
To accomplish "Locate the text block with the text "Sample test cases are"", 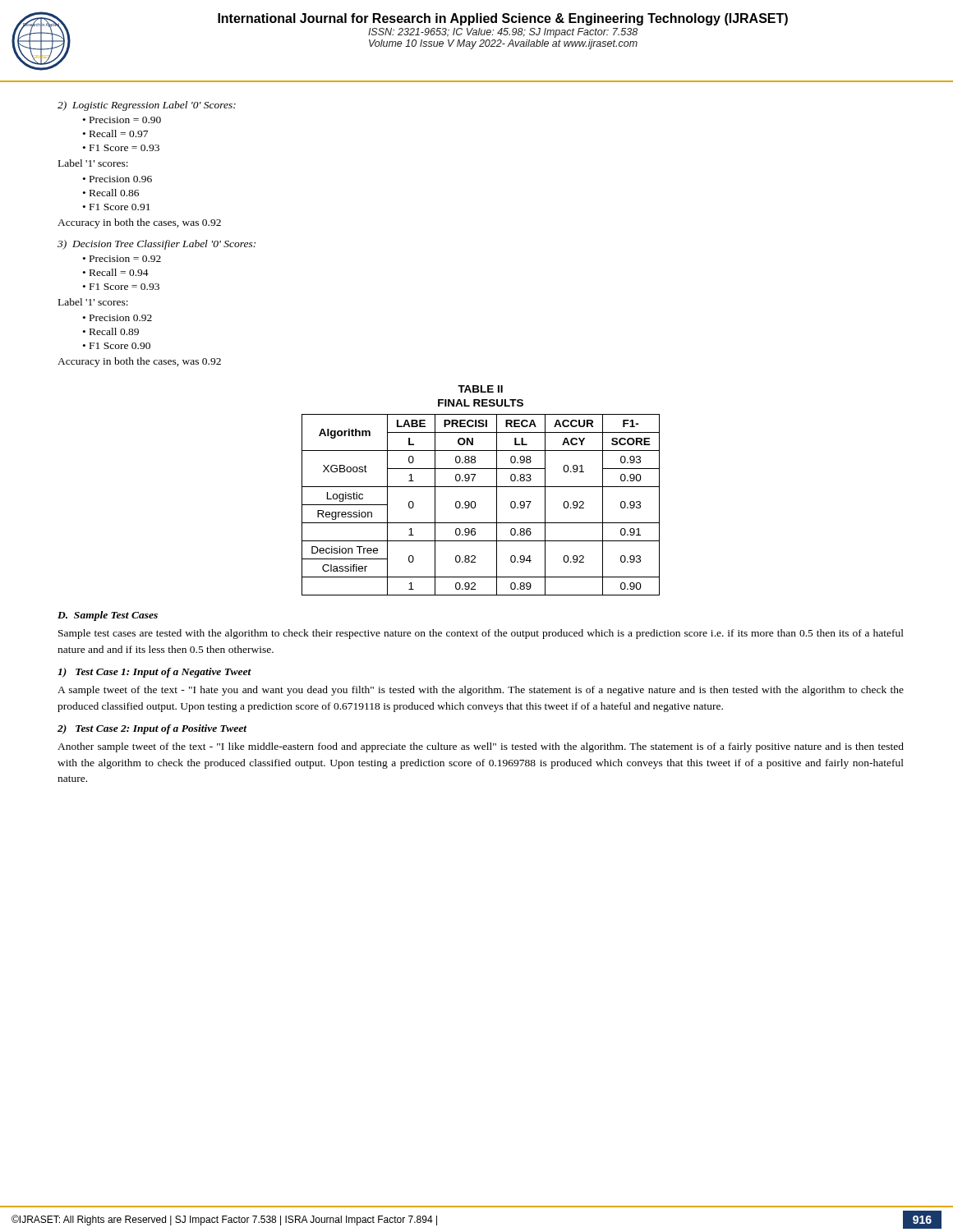I will point(481,641).
